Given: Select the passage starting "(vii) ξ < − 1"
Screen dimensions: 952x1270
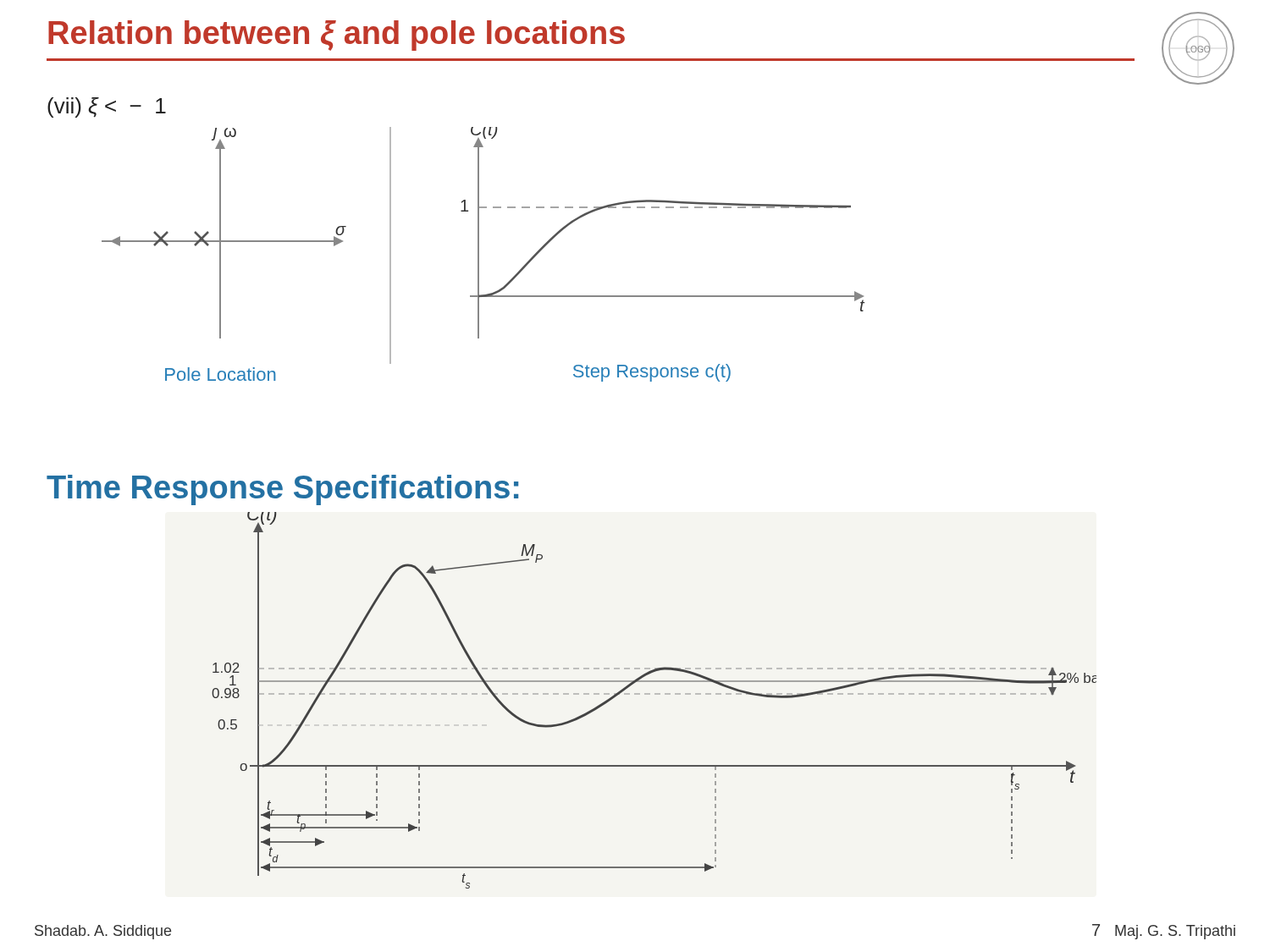Looking at the screenshot, I should (x=107, y=106).
